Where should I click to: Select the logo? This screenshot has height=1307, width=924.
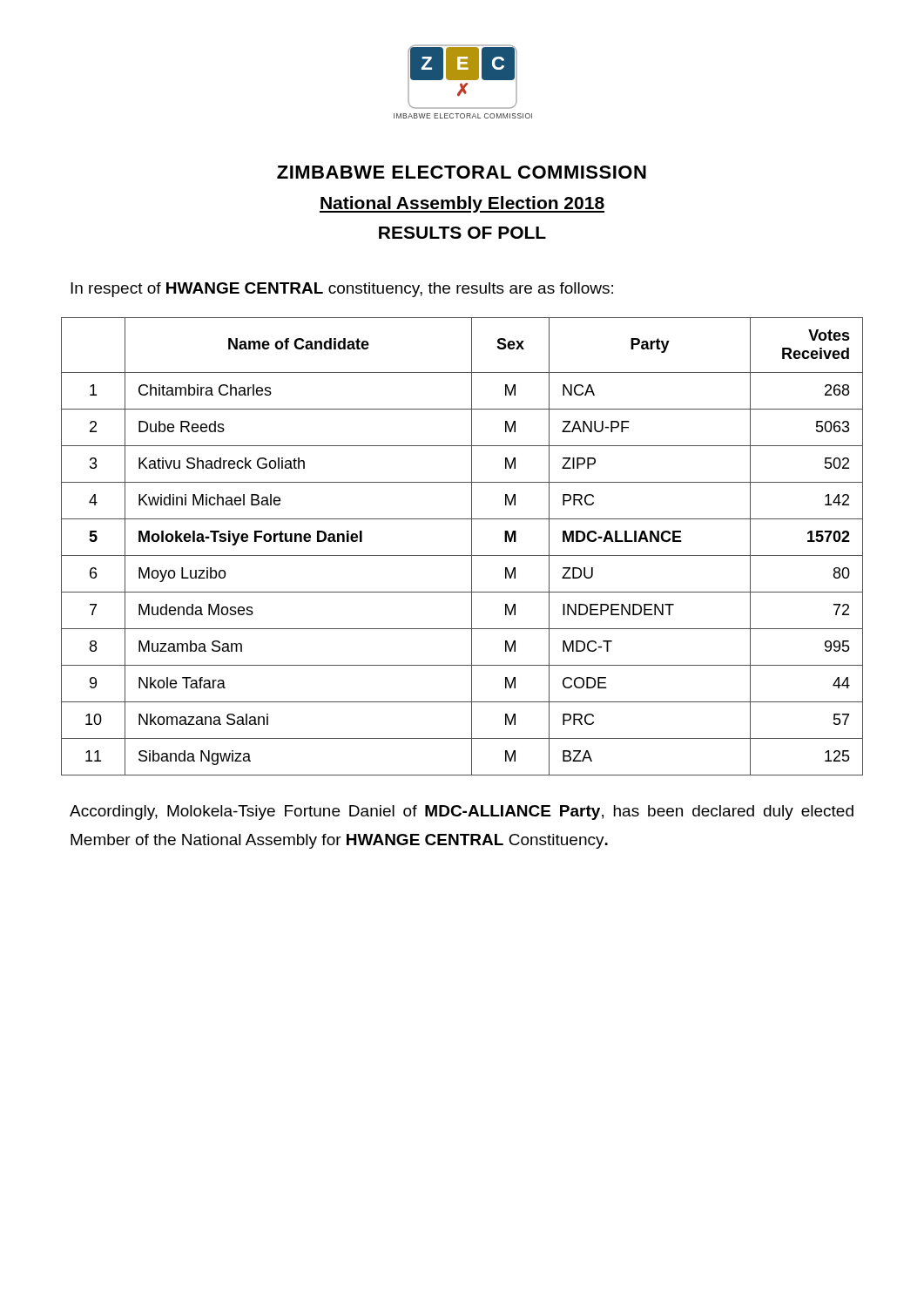pyautogui.click(x=462, y=73)
